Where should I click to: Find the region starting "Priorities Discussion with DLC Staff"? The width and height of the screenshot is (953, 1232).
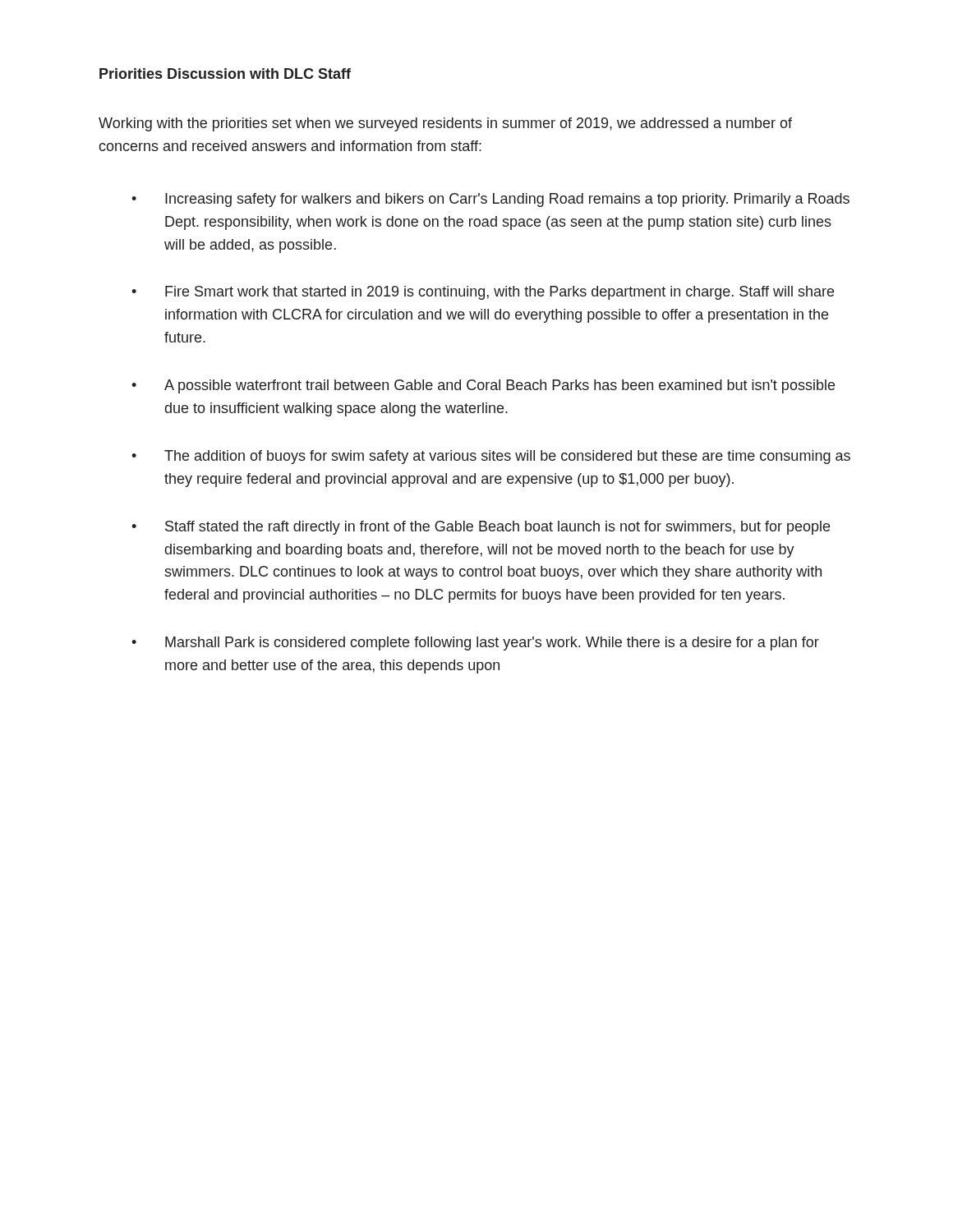[225, 74]
